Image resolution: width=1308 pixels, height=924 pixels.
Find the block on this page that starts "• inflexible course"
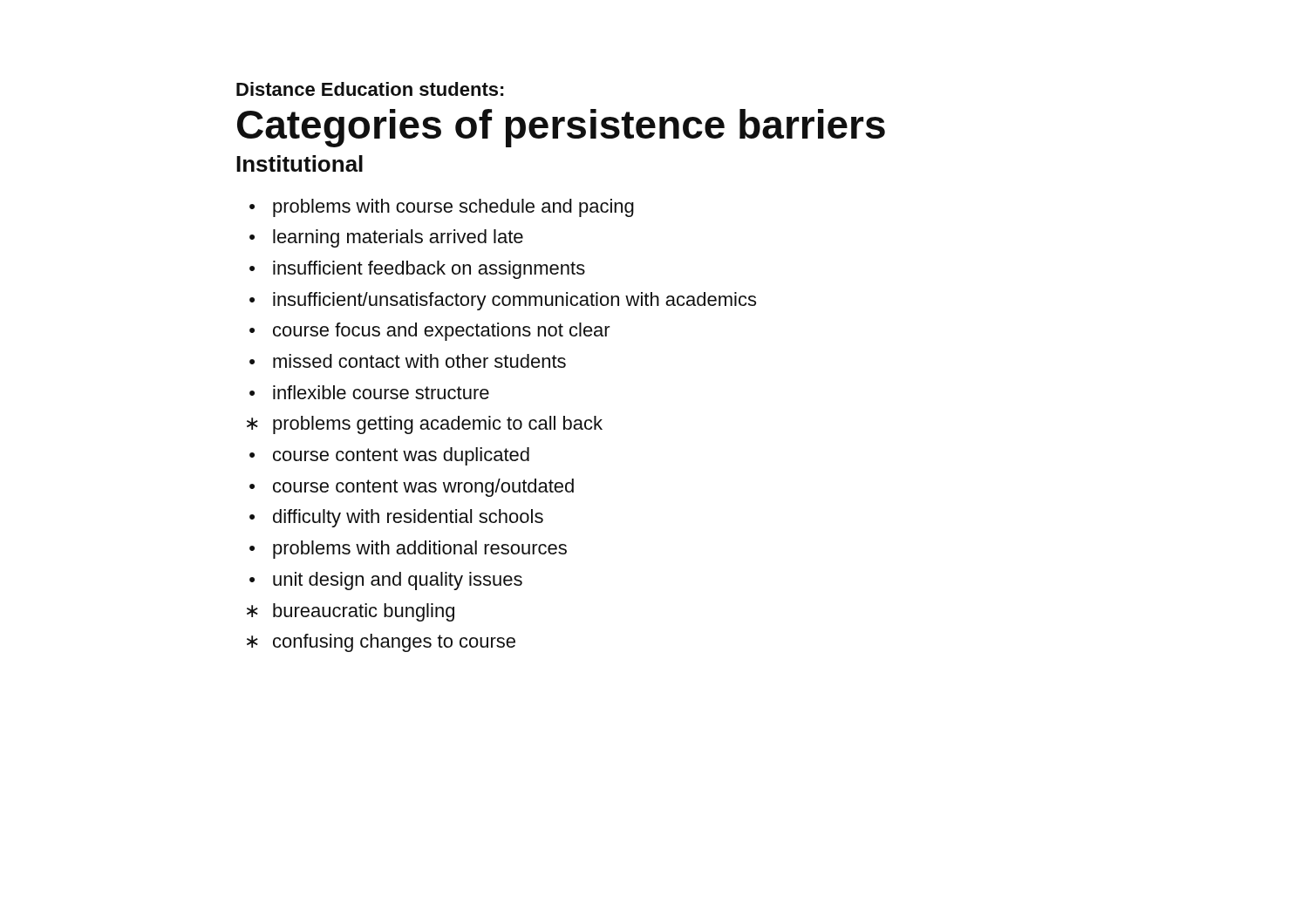point(369,392)
